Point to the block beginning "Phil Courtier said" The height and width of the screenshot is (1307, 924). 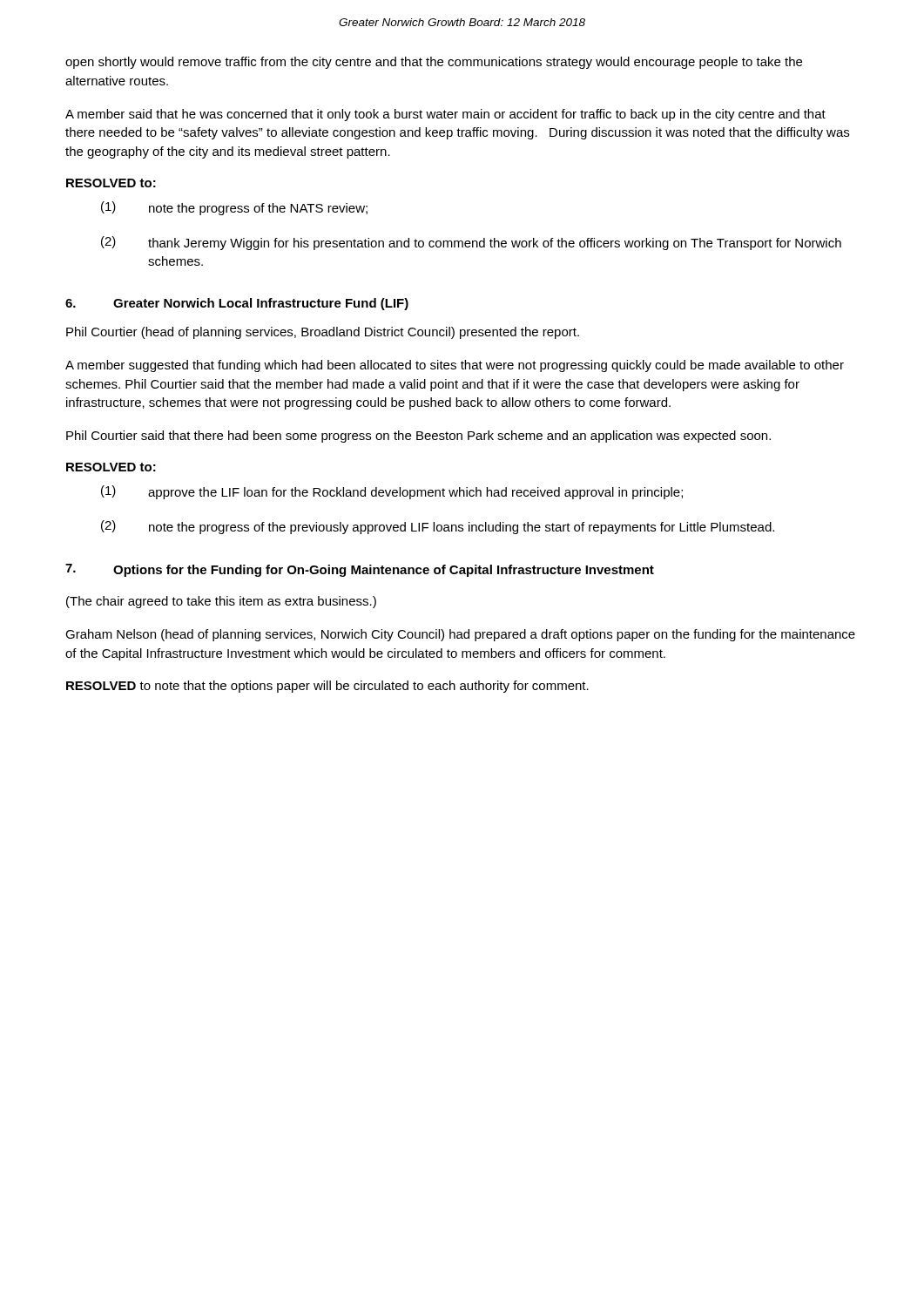coord(419,435)
